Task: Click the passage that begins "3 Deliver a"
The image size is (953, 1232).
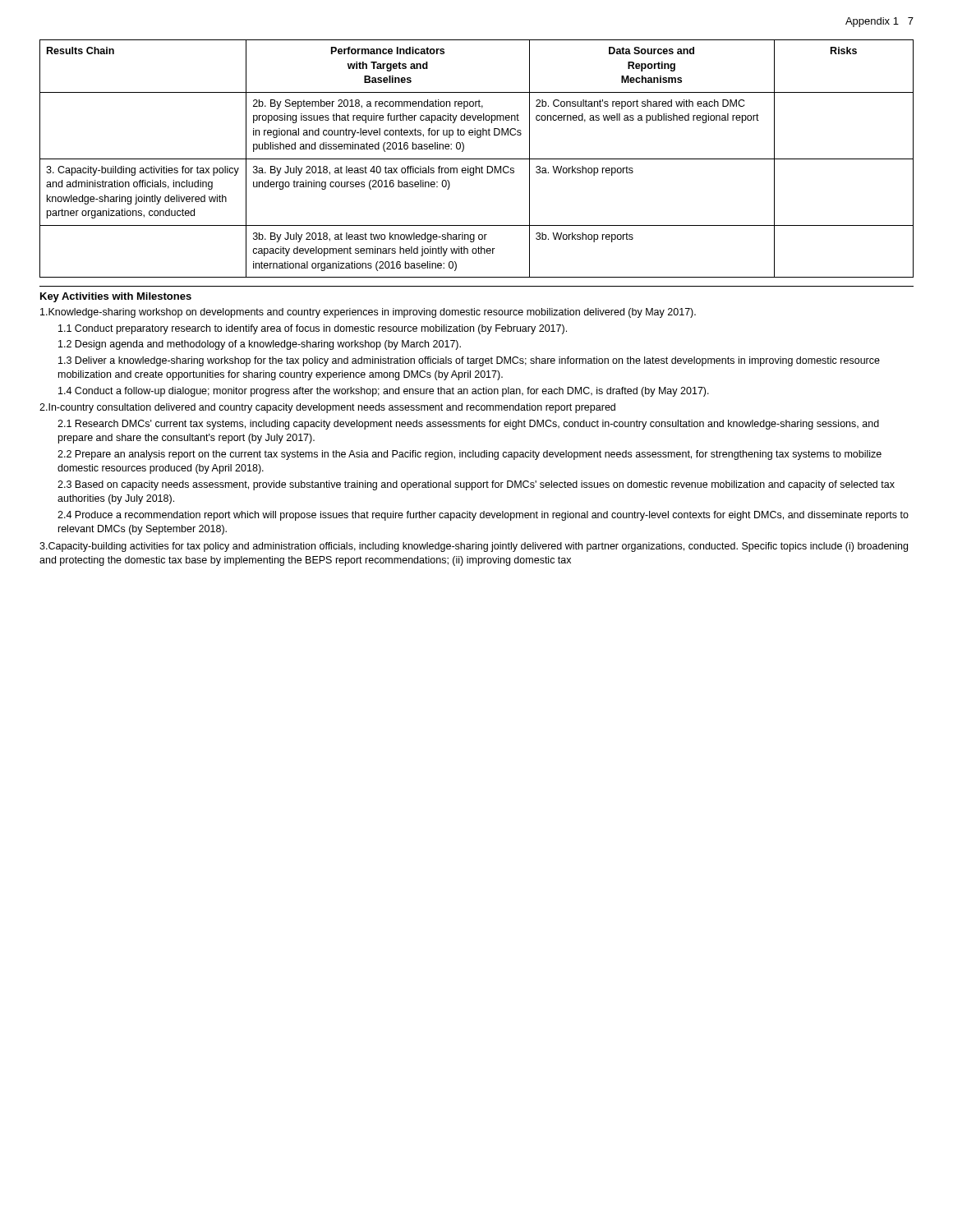Action: (469, 367)
